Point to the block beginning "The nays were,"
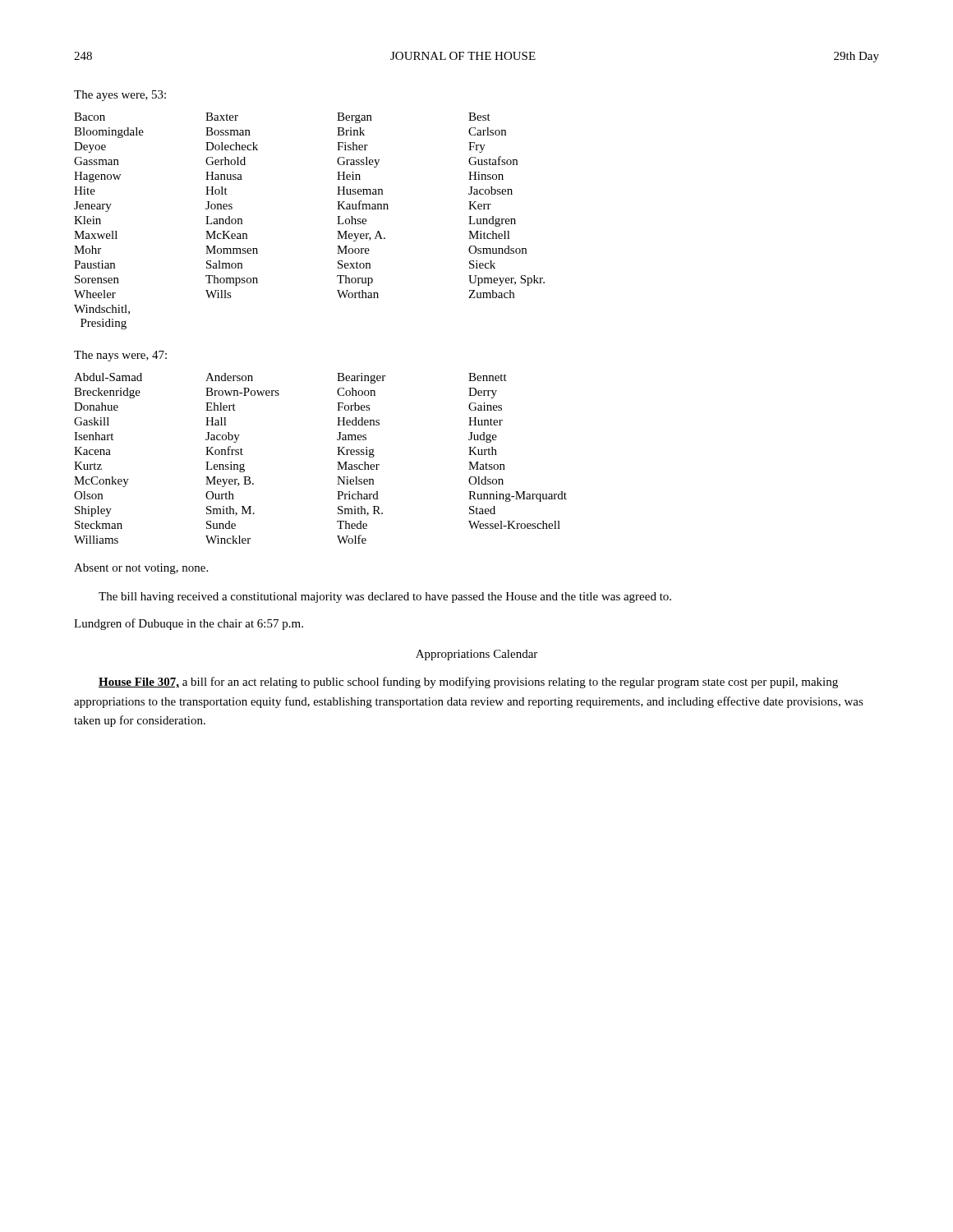This screenshot has height=1232, width=953. click(x=121, y=355)
